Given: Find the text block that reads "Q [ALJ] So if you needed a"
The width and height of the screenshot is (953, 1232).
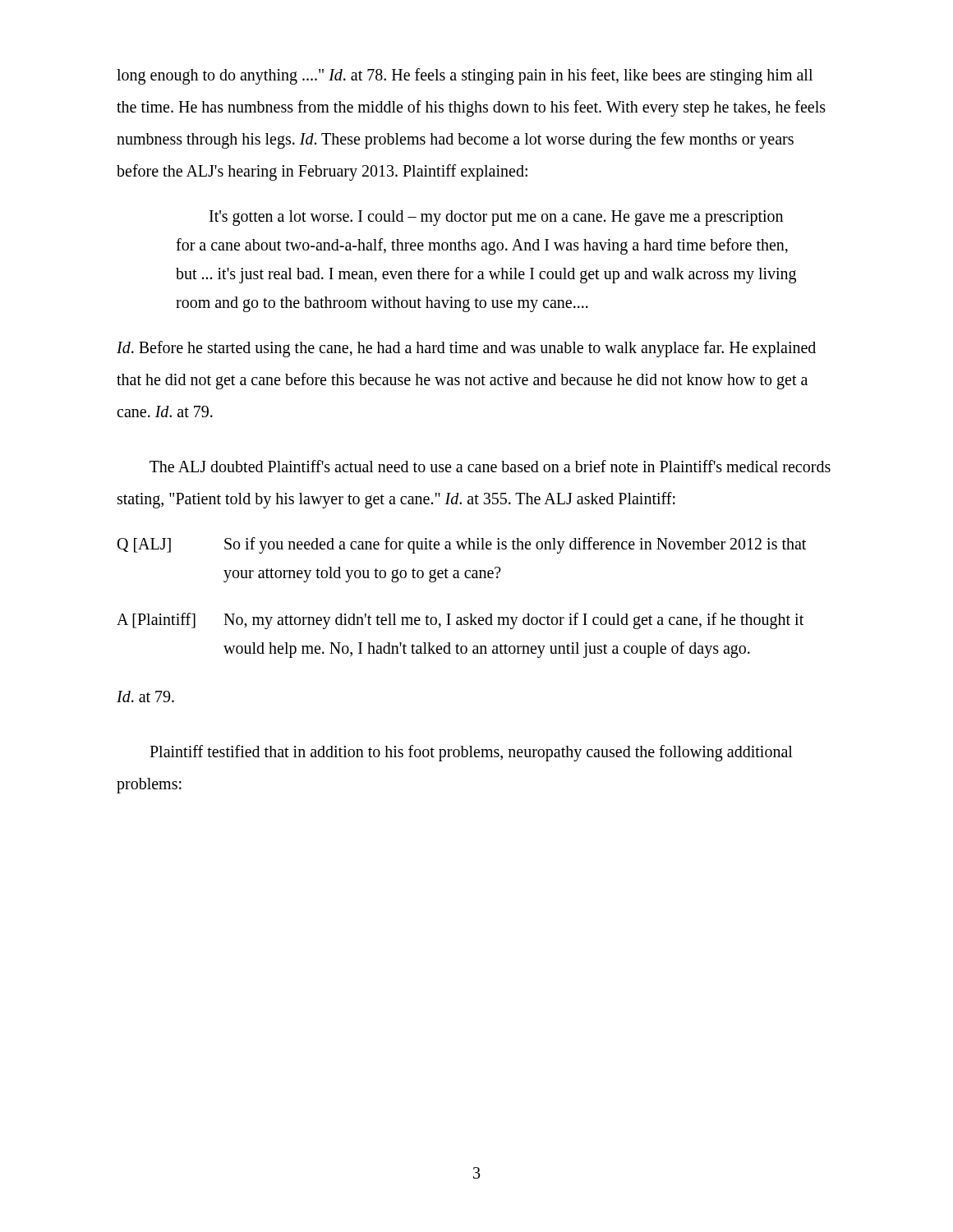Looking at the screenshot, I should [462, 545].
